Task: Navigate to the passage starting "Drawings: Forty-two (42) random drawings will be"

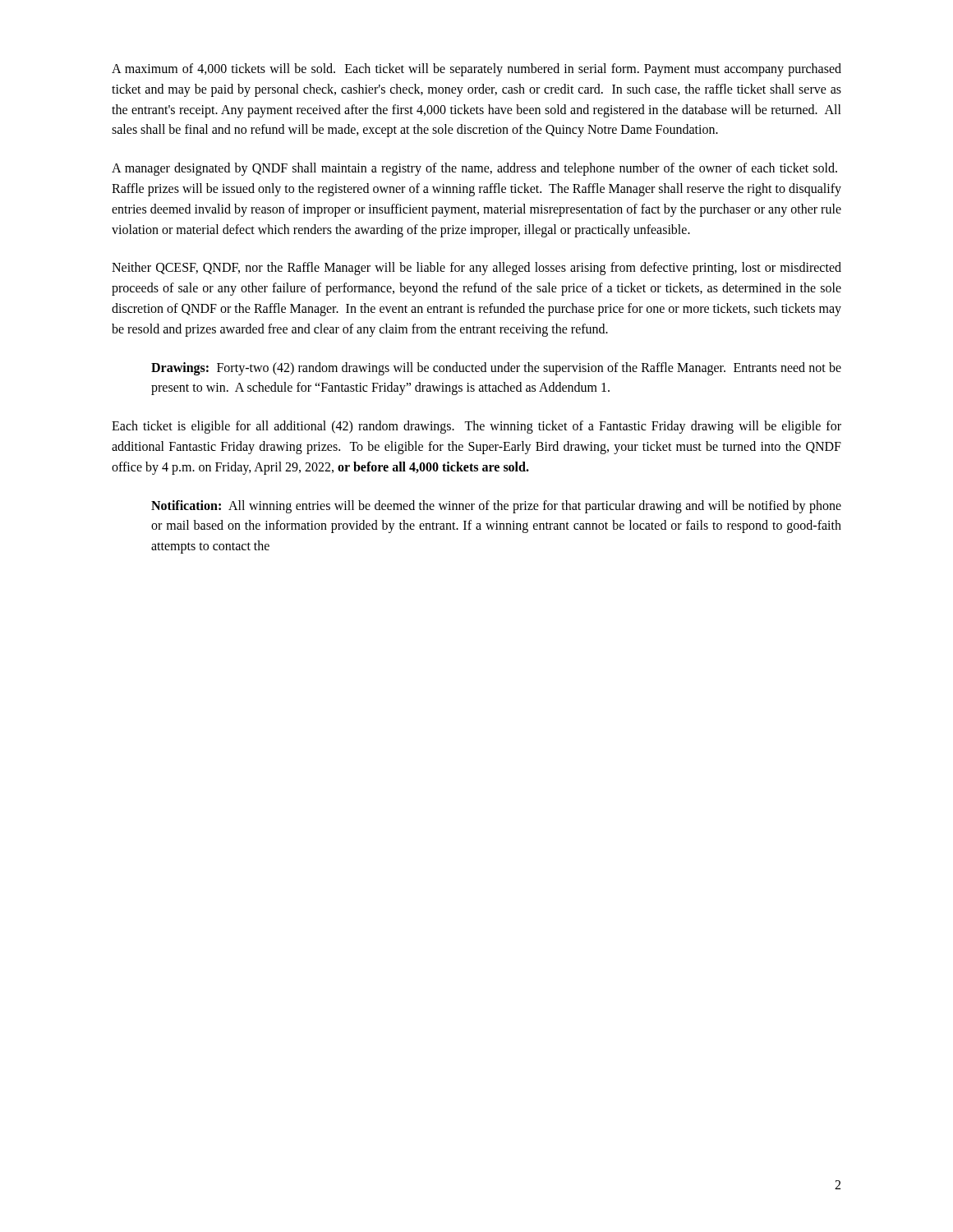Action: pyautogui.click(x=496, y=377)
